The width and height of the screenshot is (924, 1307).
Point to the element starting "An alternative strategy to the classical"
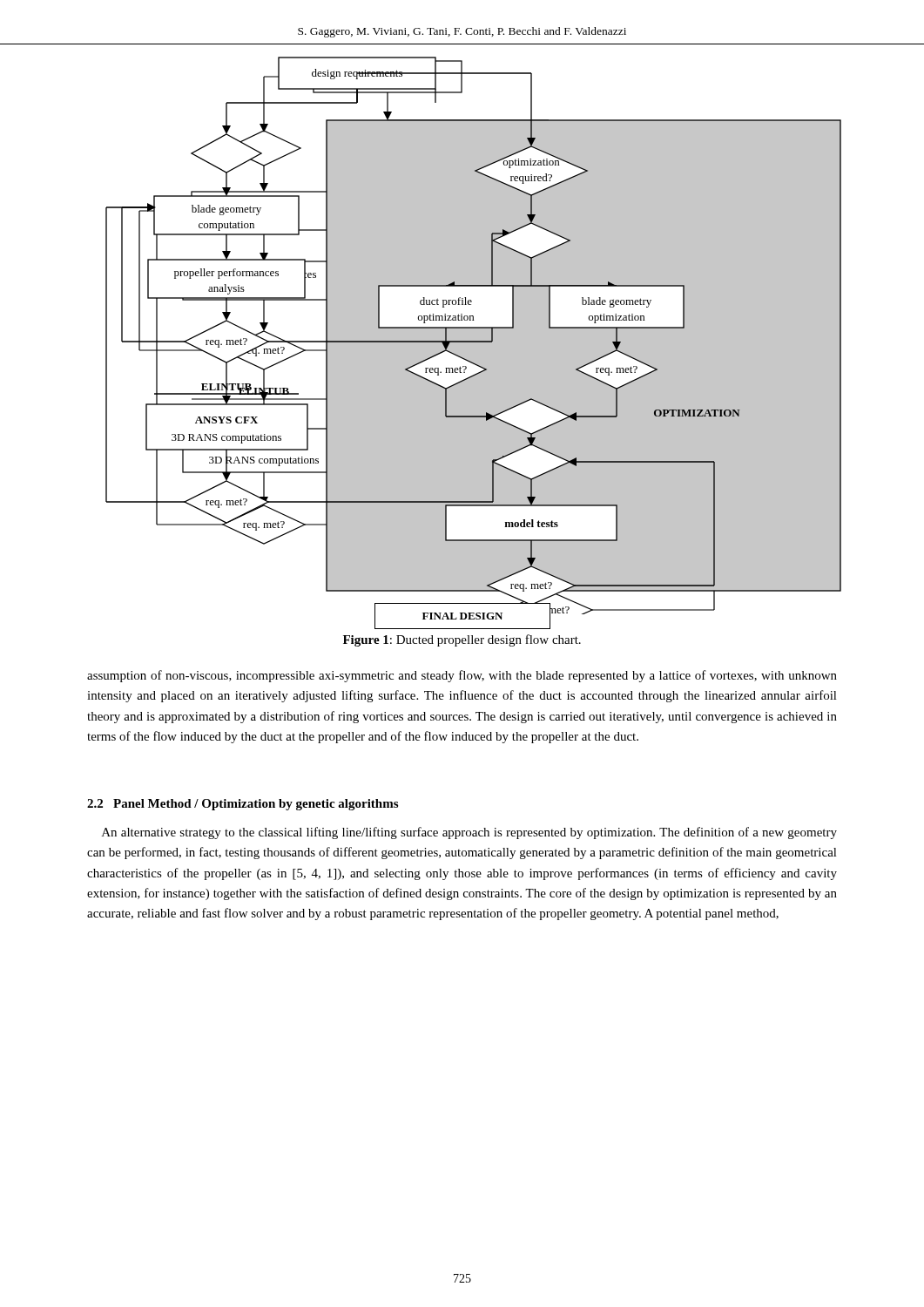[462, 873]
